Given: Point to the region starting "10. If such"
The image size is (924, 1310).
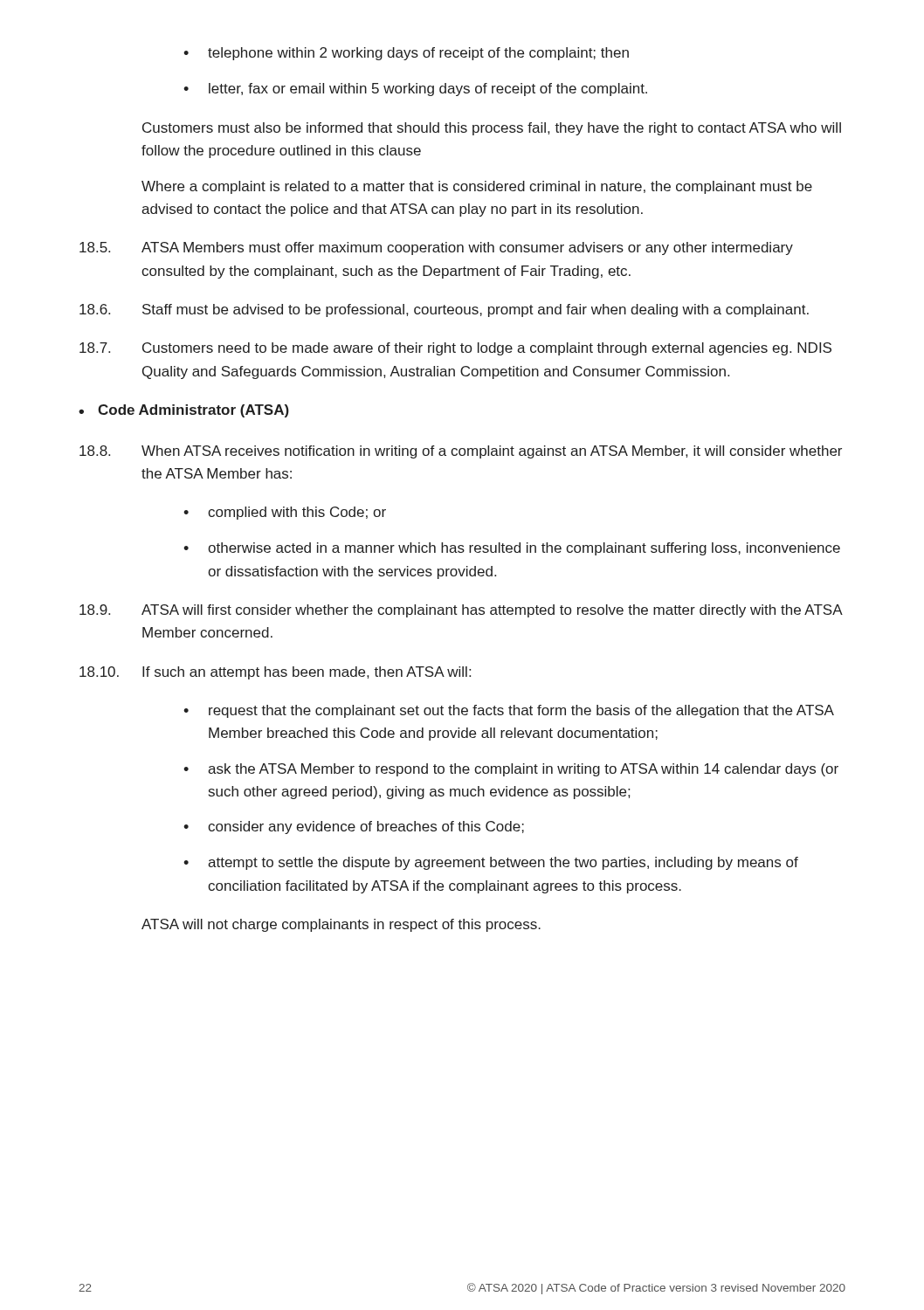Looking at the screenshot, I should coord(275,672).
